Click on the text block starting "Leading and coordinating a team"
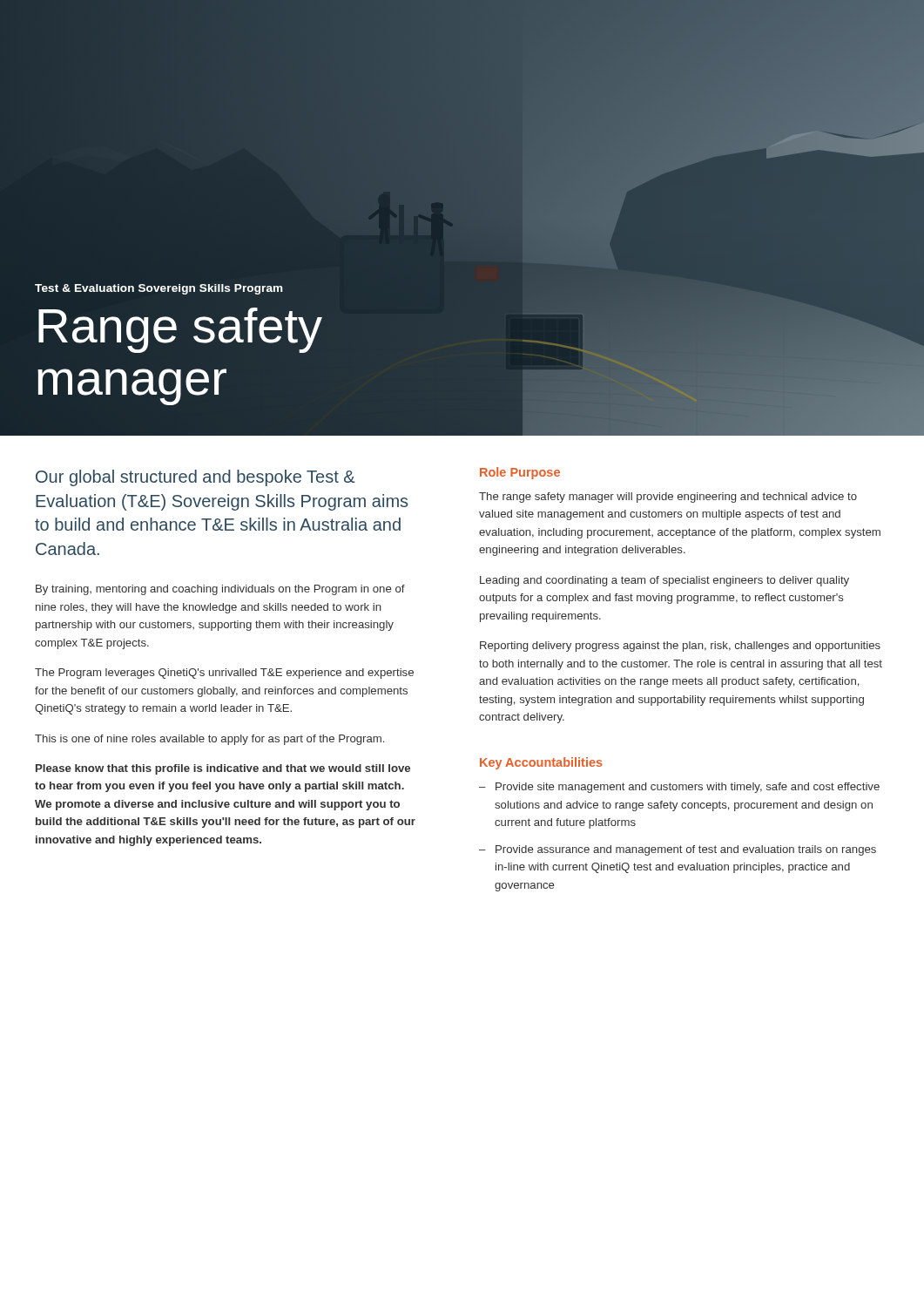The width and height of the screenshot is (924, 1307). pyautogui.click(x=664, y=597)
